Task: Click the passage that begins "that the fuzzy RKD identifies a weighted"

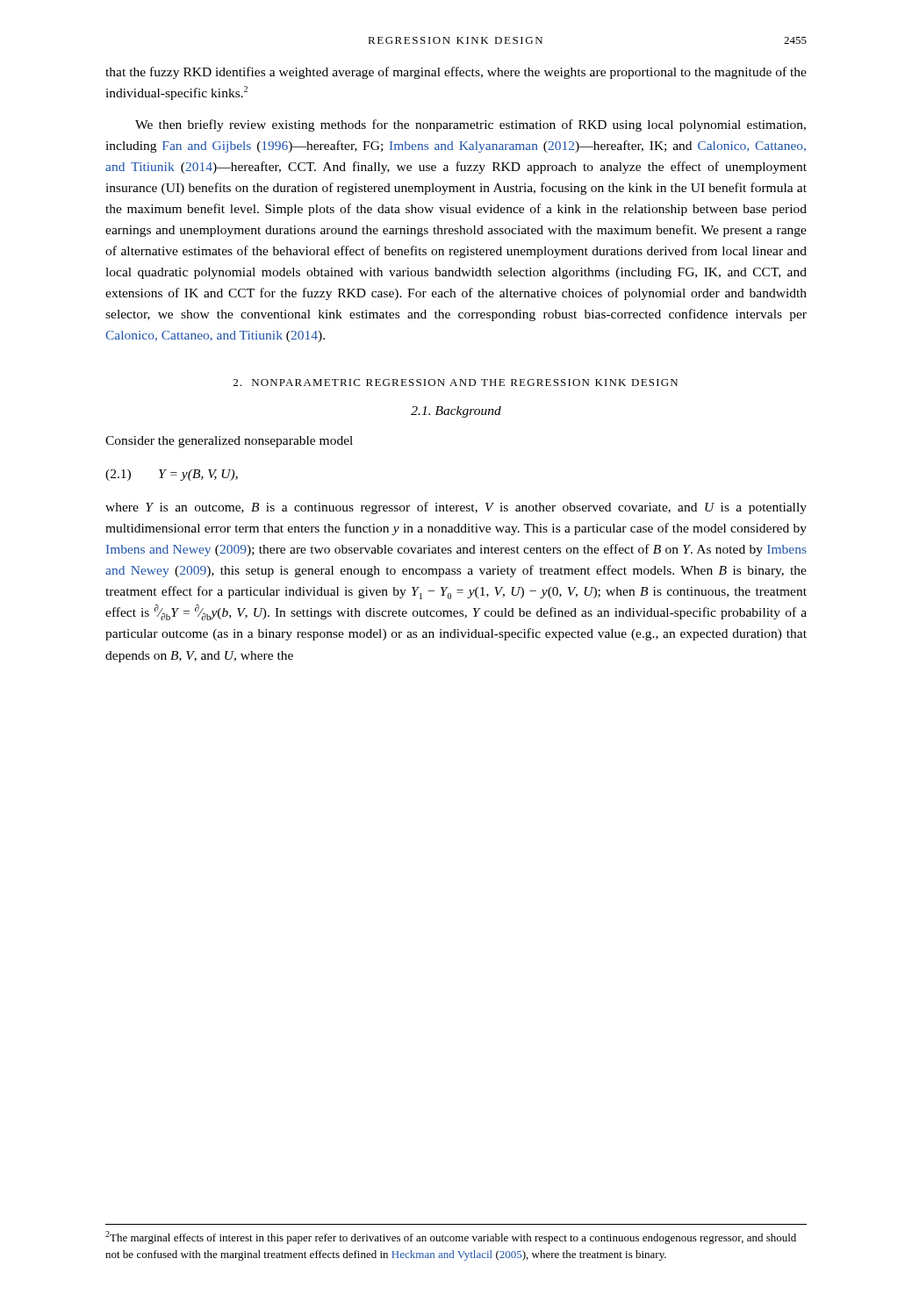Action: [x=456, y=82]
